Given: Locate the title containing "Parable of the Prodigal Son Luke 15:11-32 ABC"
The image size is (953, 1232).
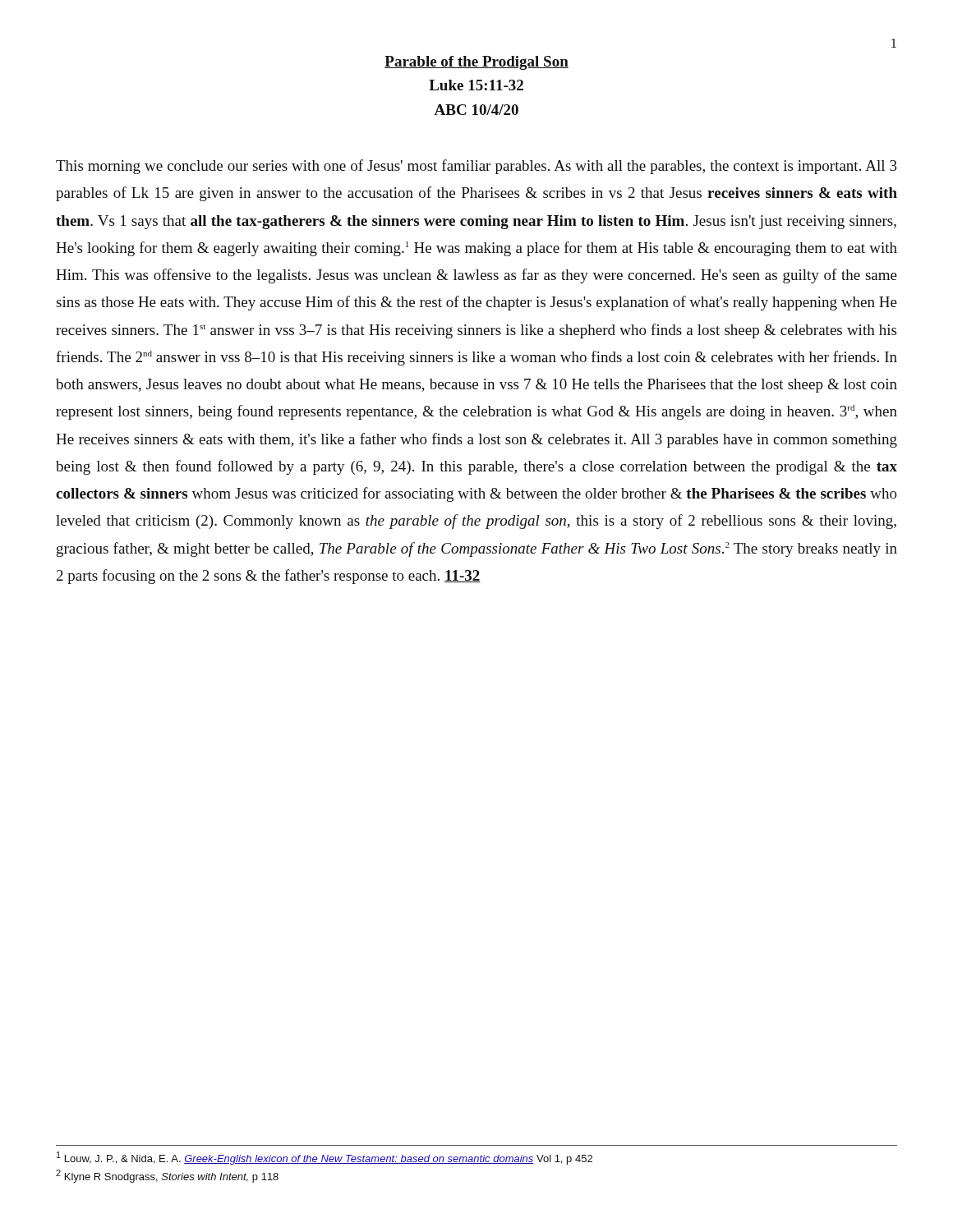Looking at the screenshot, I should [x=476, y=84].
